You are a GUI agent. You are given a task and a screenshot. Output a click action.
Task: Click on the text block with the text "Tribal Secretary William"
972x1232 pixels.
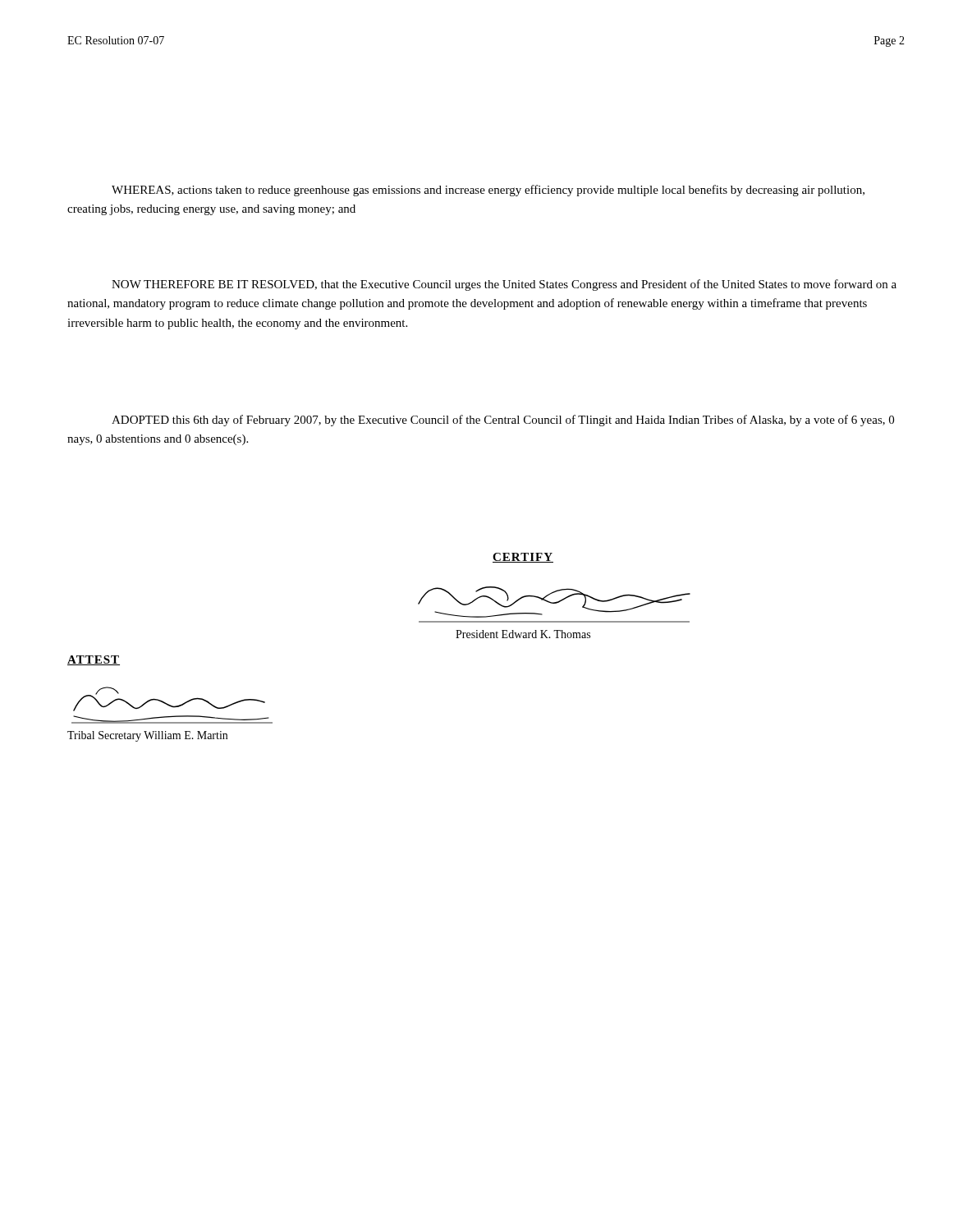point(148,736)
